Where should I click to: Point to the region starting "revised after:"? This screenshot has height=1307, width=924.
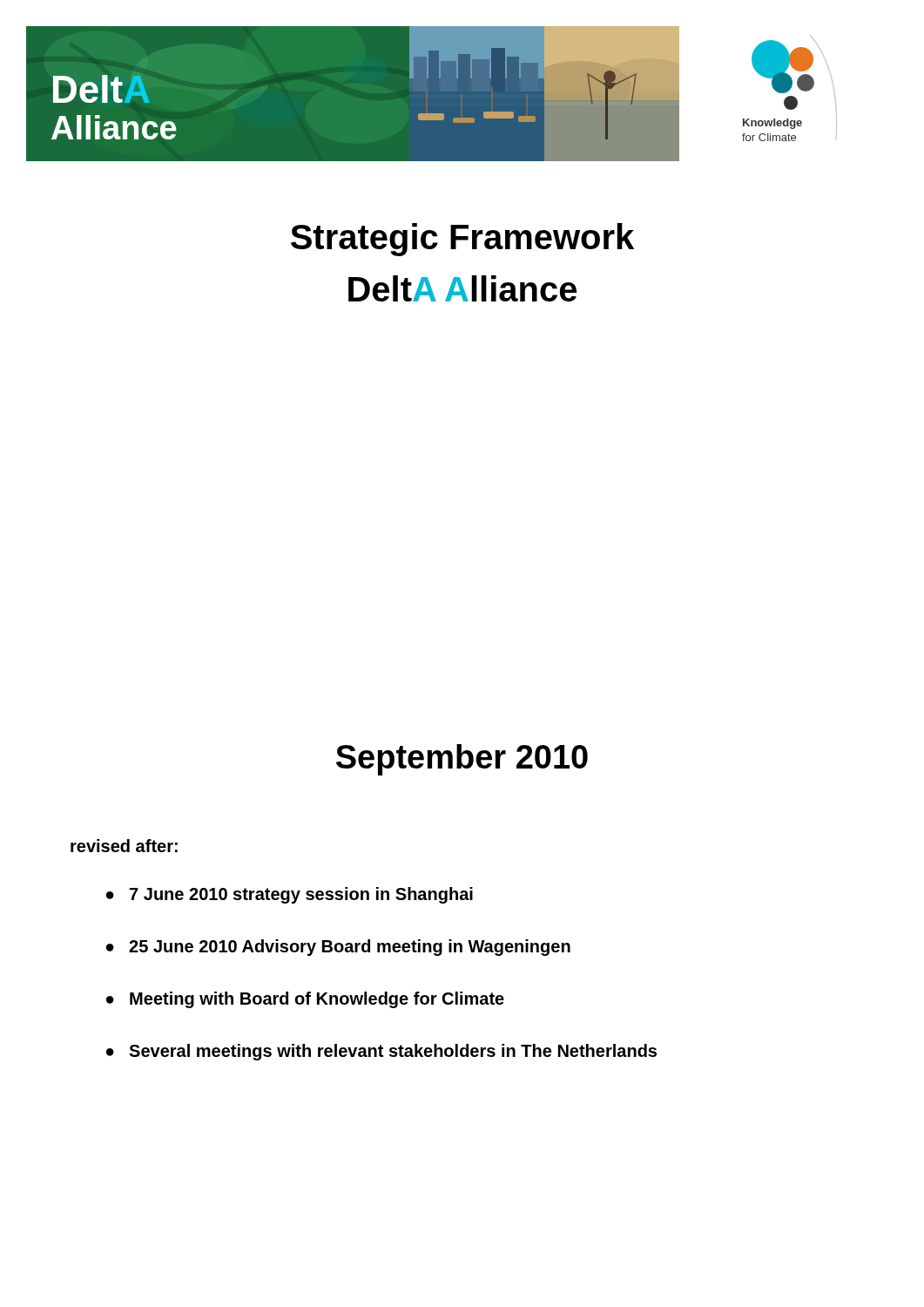[124, 846]
